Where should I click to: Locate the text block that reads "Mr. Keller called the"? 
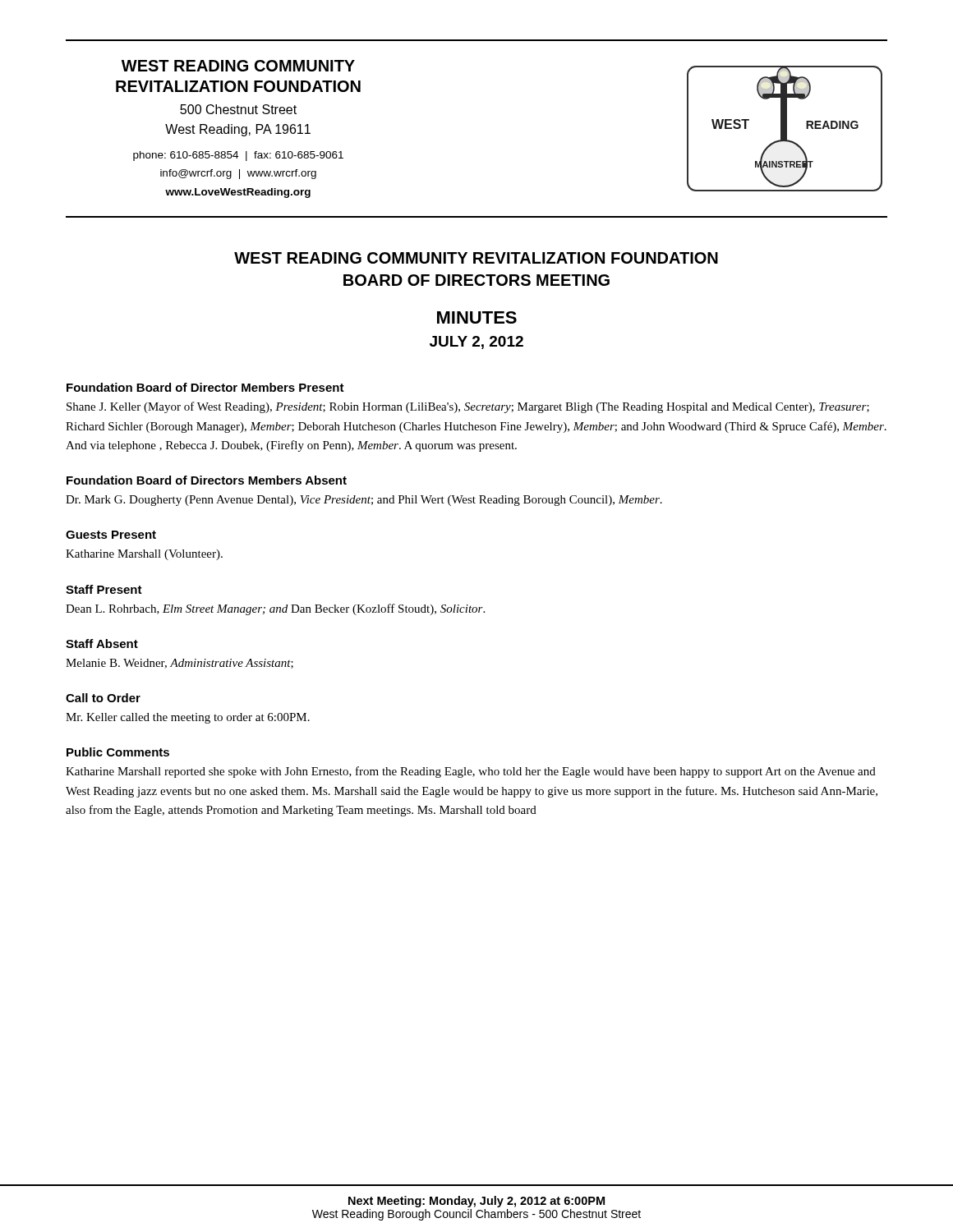(x=188, y=717)
